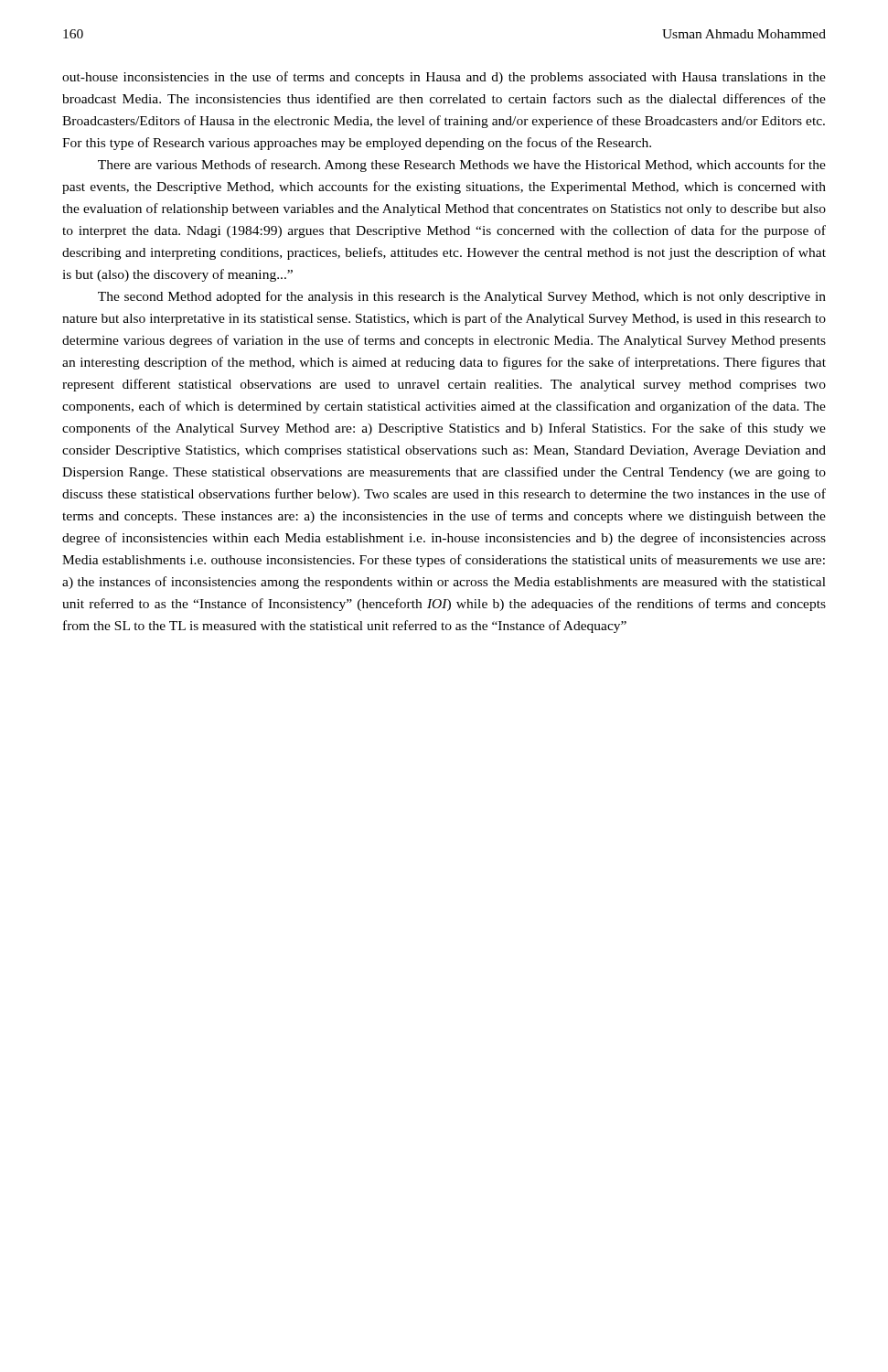
Task: Point to the block beginning "The second Method adopted for the analysis in"
Action: click(x=444, y=461)
